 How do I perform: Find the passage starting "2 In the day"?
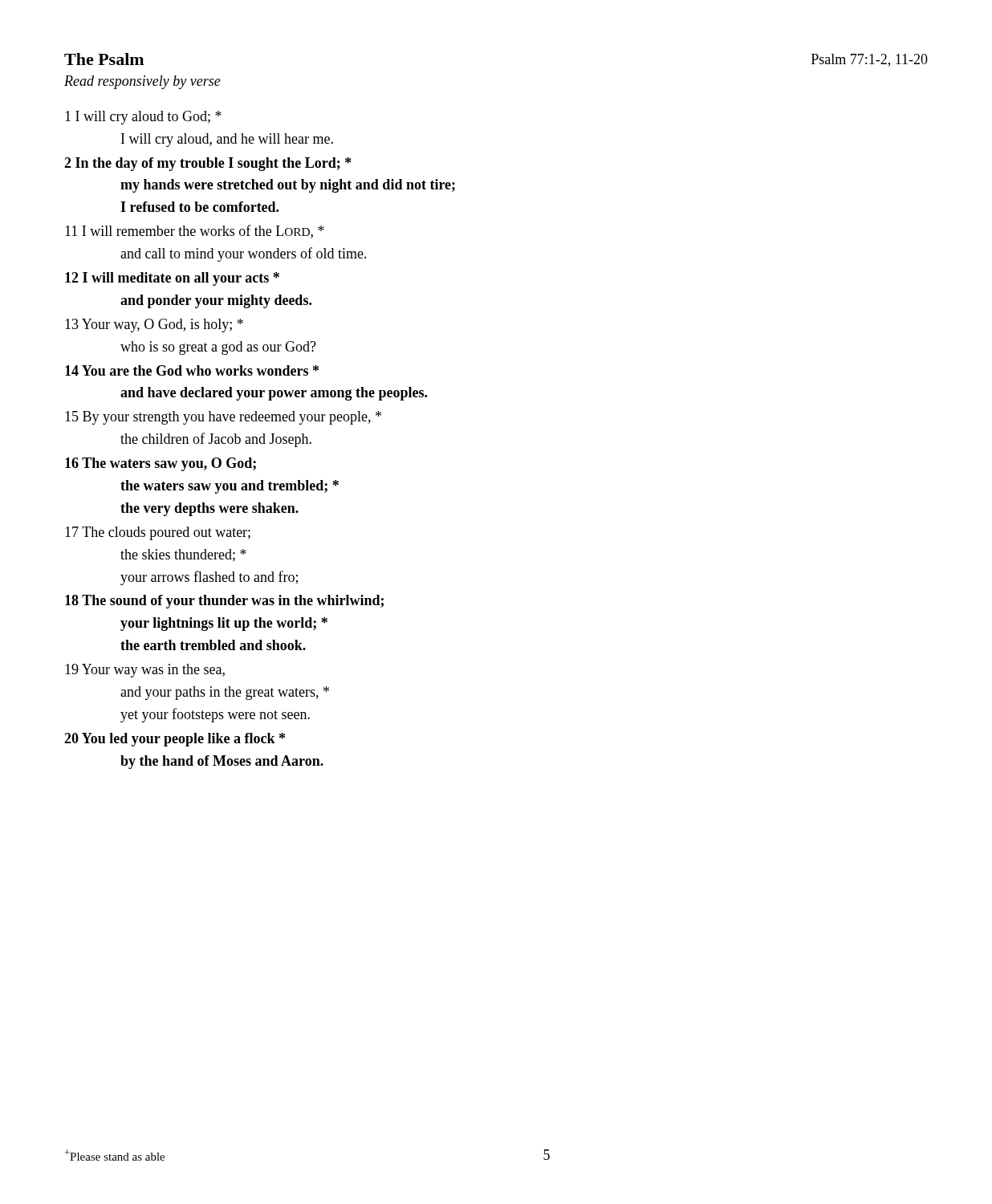coord(208,164)
